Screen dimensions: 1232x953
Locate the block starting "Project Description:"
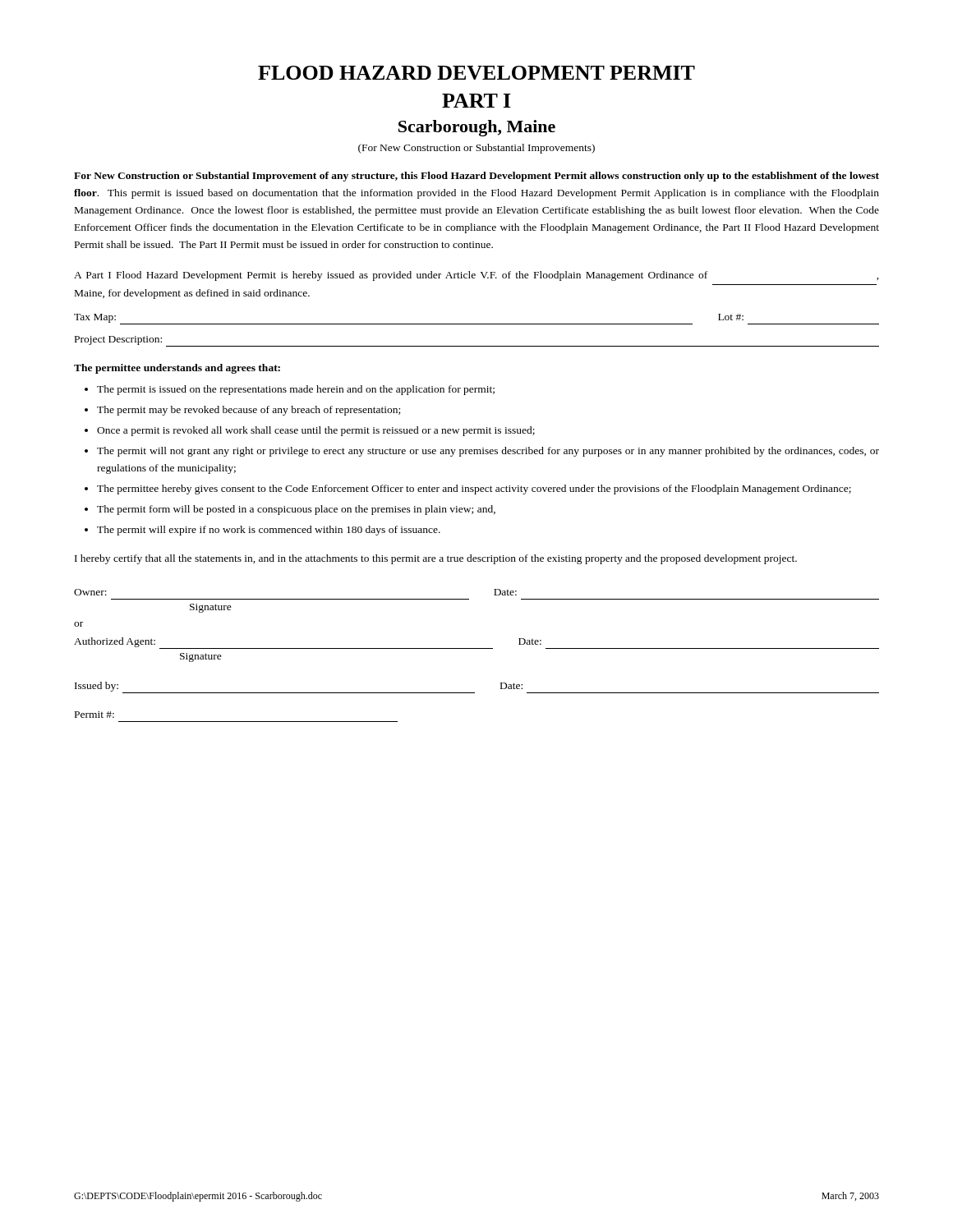click(x=476, y=339)
